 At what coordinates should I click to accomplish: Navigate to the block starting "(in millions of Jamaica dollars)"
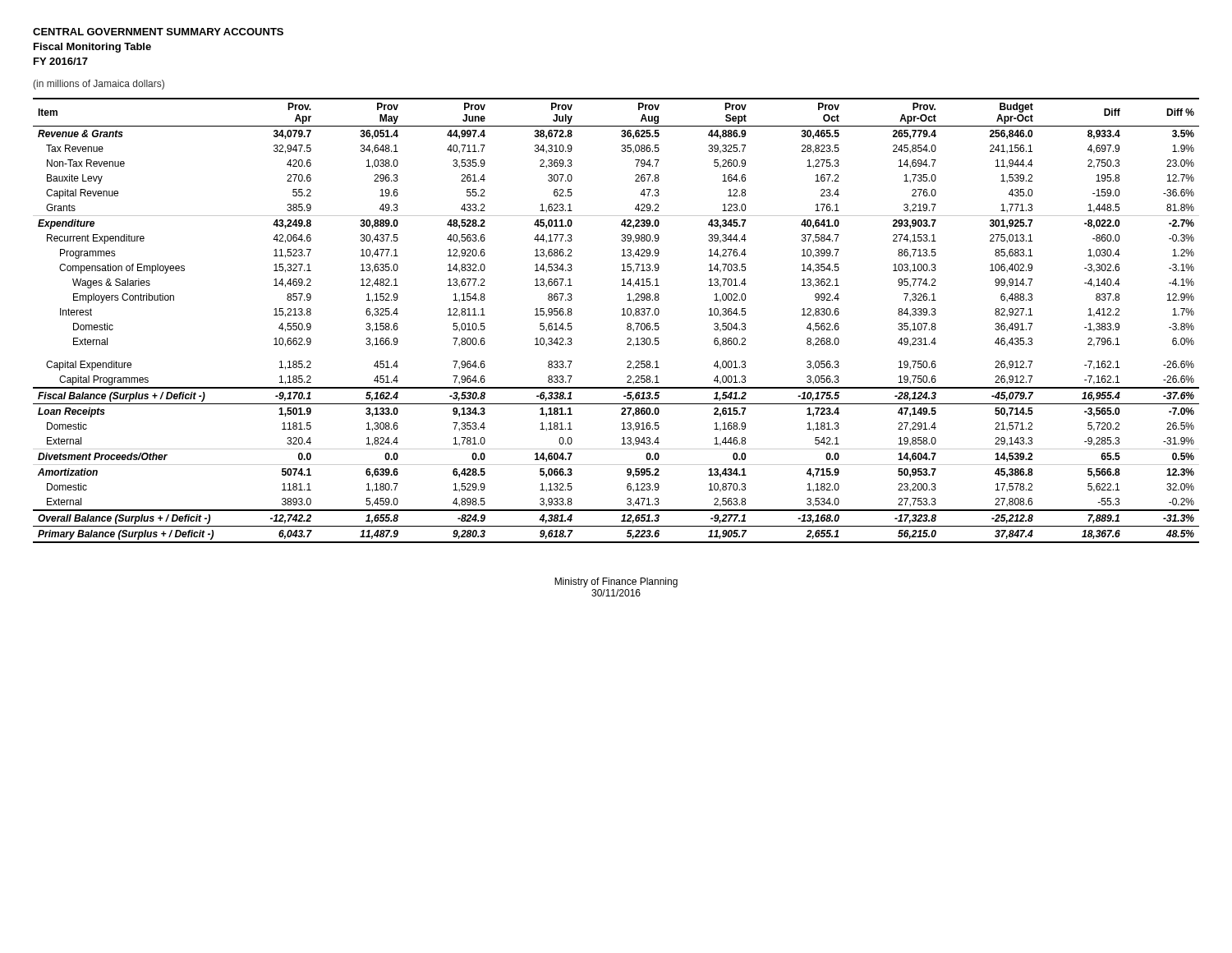[x=99, y=83]
